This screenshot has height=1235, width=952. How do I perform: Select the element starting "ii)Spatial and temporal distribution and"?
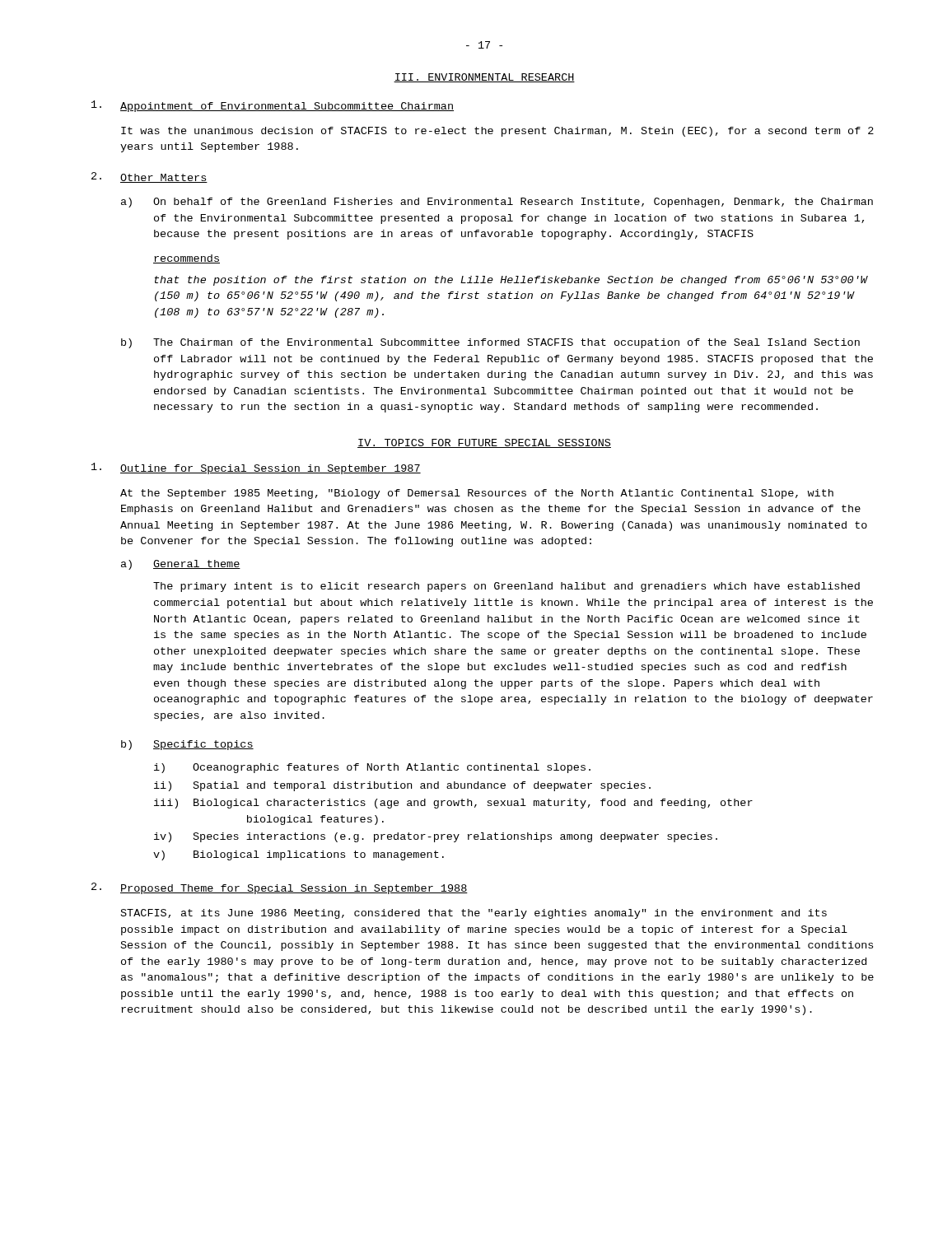pyautogui.click(x=516, y=786)
